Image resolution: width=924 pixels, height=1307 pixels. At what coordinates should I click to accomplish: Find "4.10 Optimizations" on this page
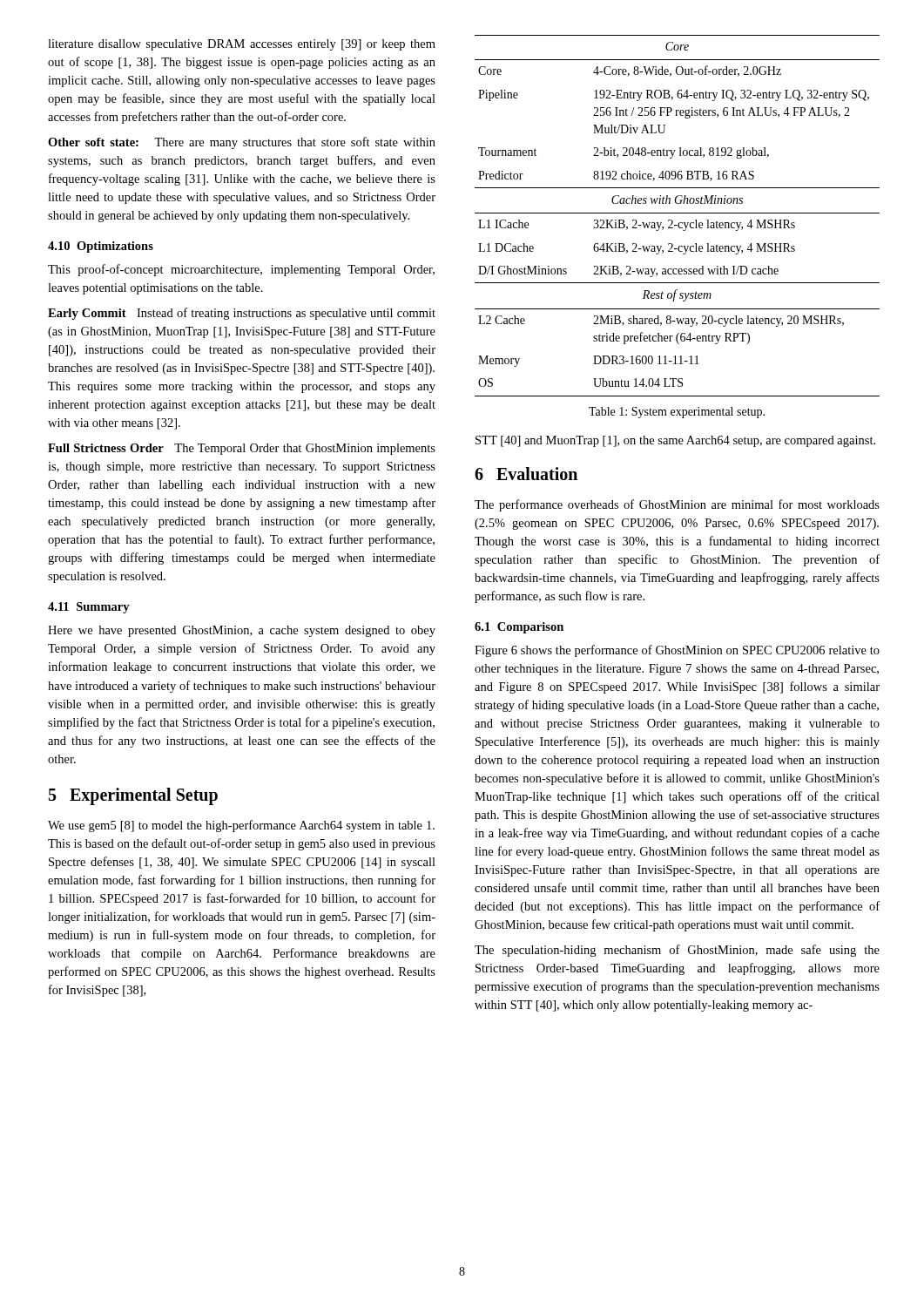100,246
